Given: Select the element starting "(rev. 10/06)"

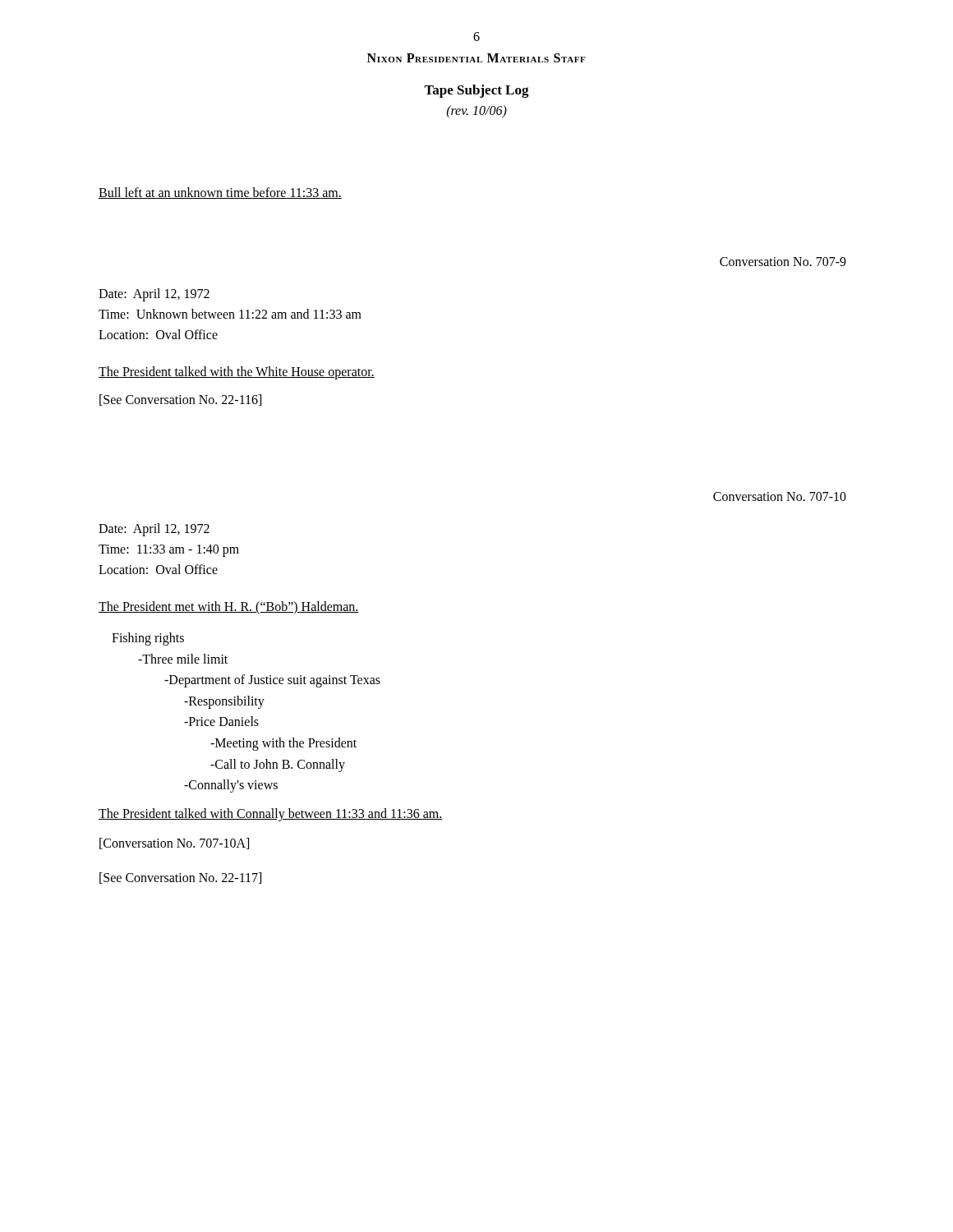Looking at the screenshot, I should [476, 110].
